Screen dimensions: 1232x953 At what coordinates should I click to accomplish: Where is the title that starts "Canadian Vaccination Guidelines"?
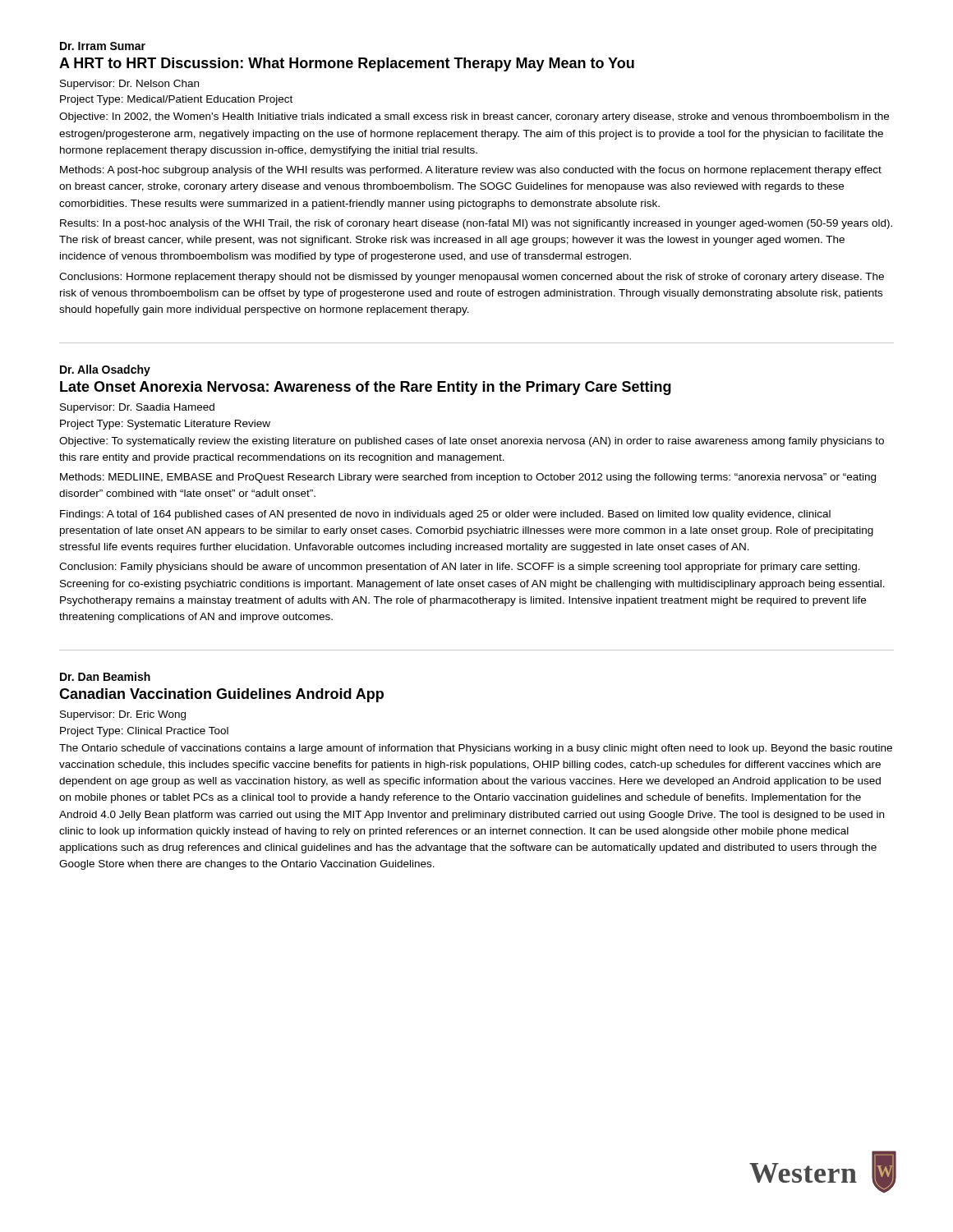[x=222, y=694]
